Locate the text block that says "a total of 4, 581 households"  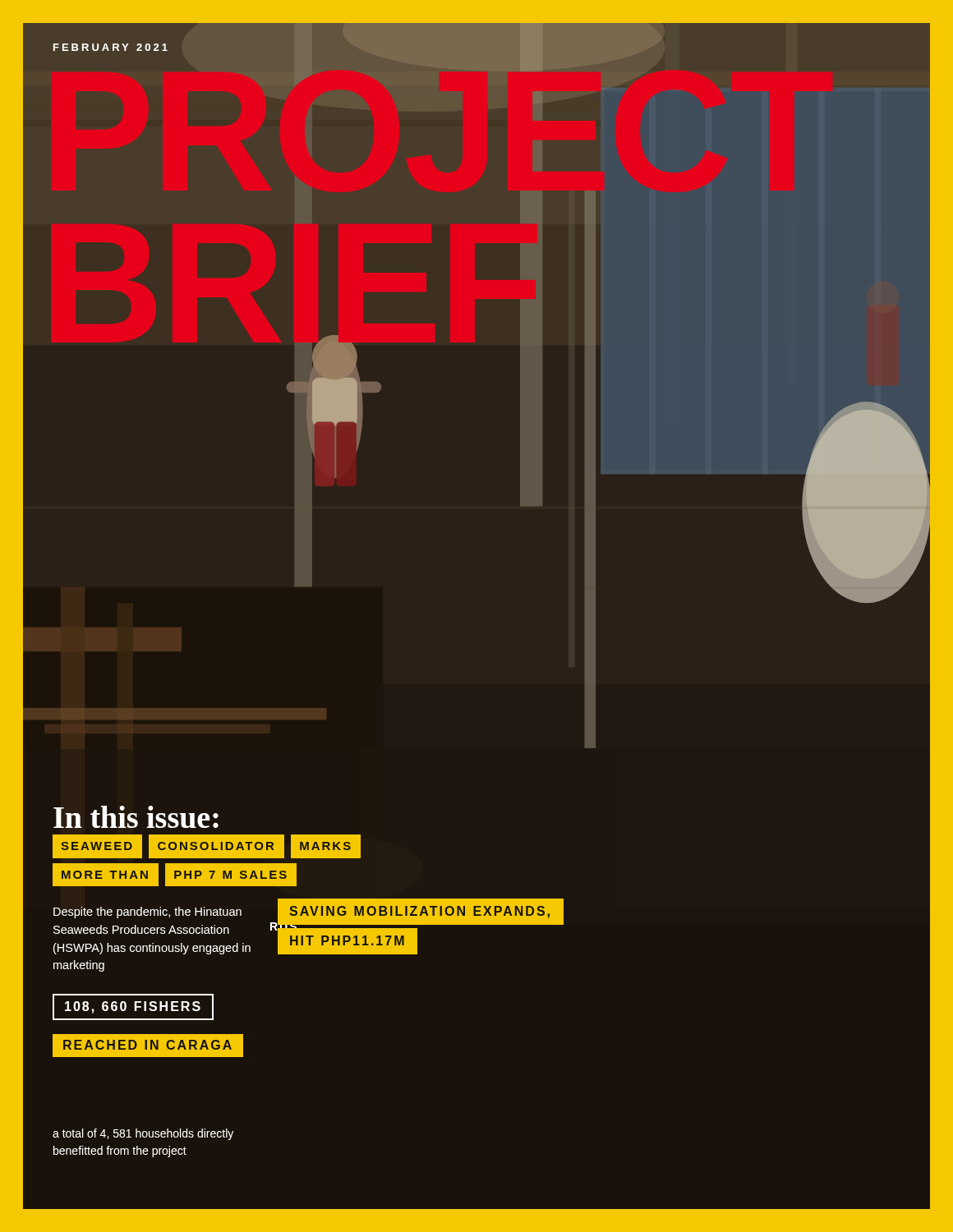[163, 1142]
